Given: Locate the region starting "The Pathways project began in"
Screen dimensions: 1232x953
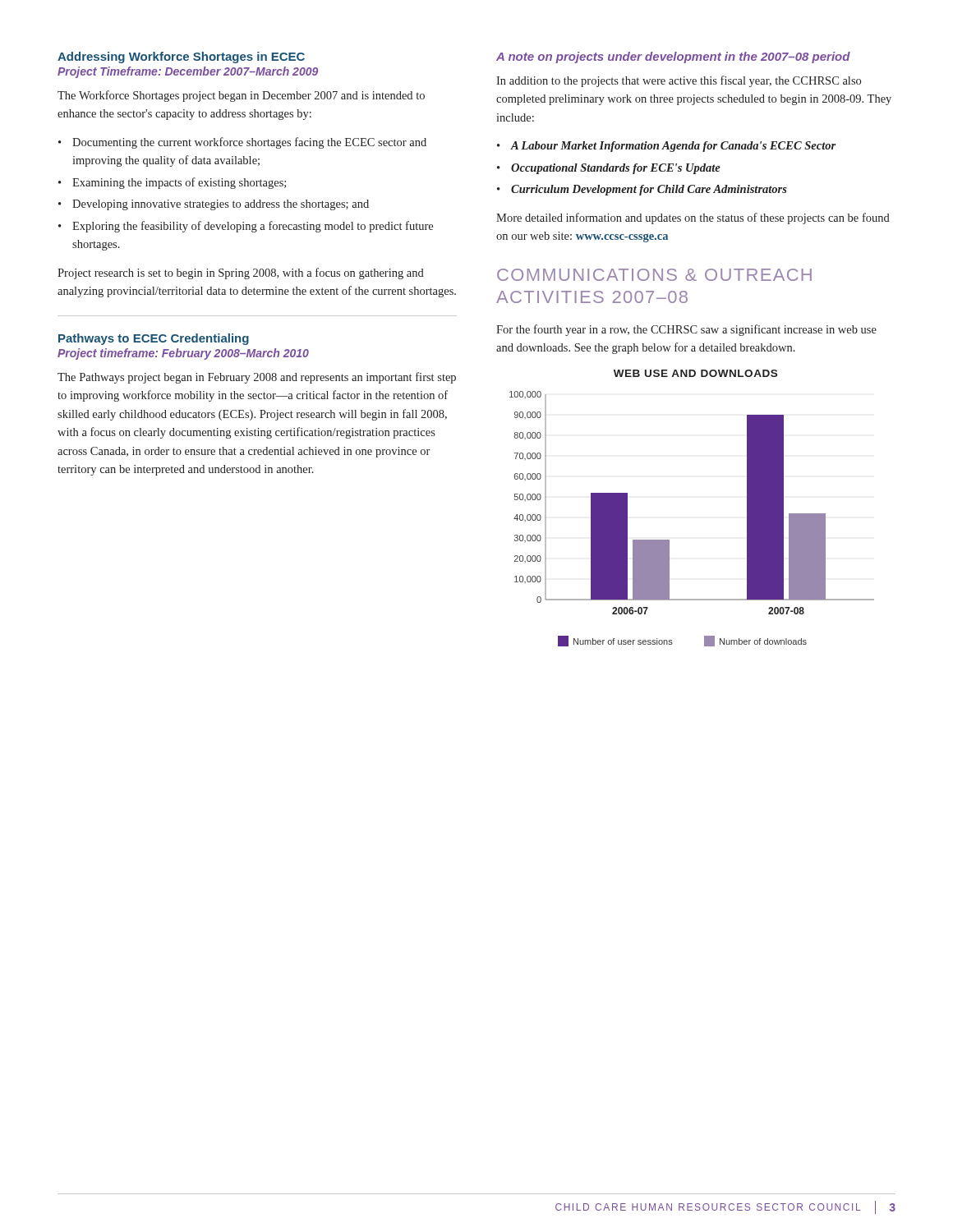Looking at the screenshot, I should pos(257,423).
